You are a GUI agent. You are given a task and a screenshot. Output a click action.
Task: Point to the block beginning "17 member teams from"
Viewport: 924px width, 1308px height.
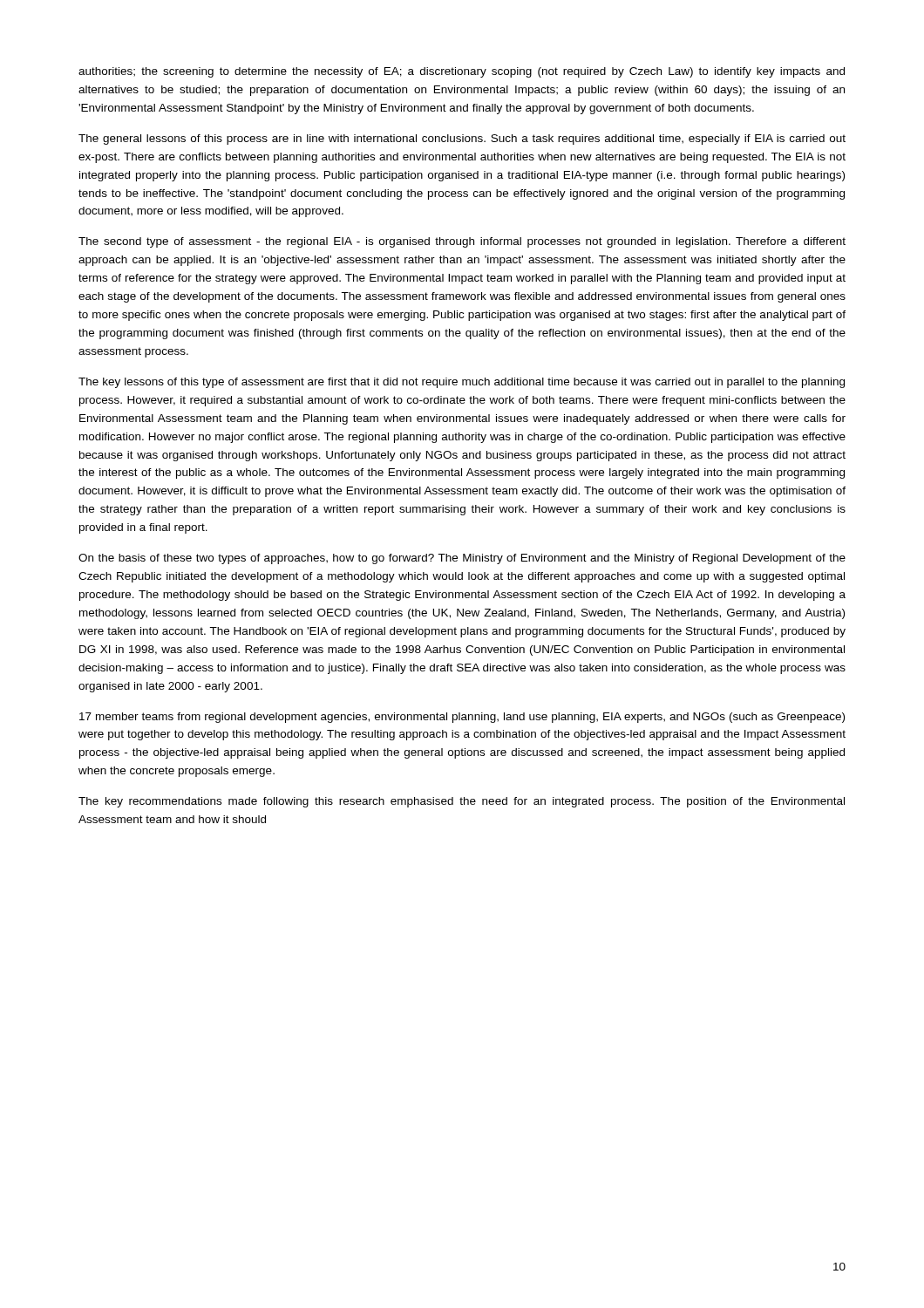[x=462, y=743]
